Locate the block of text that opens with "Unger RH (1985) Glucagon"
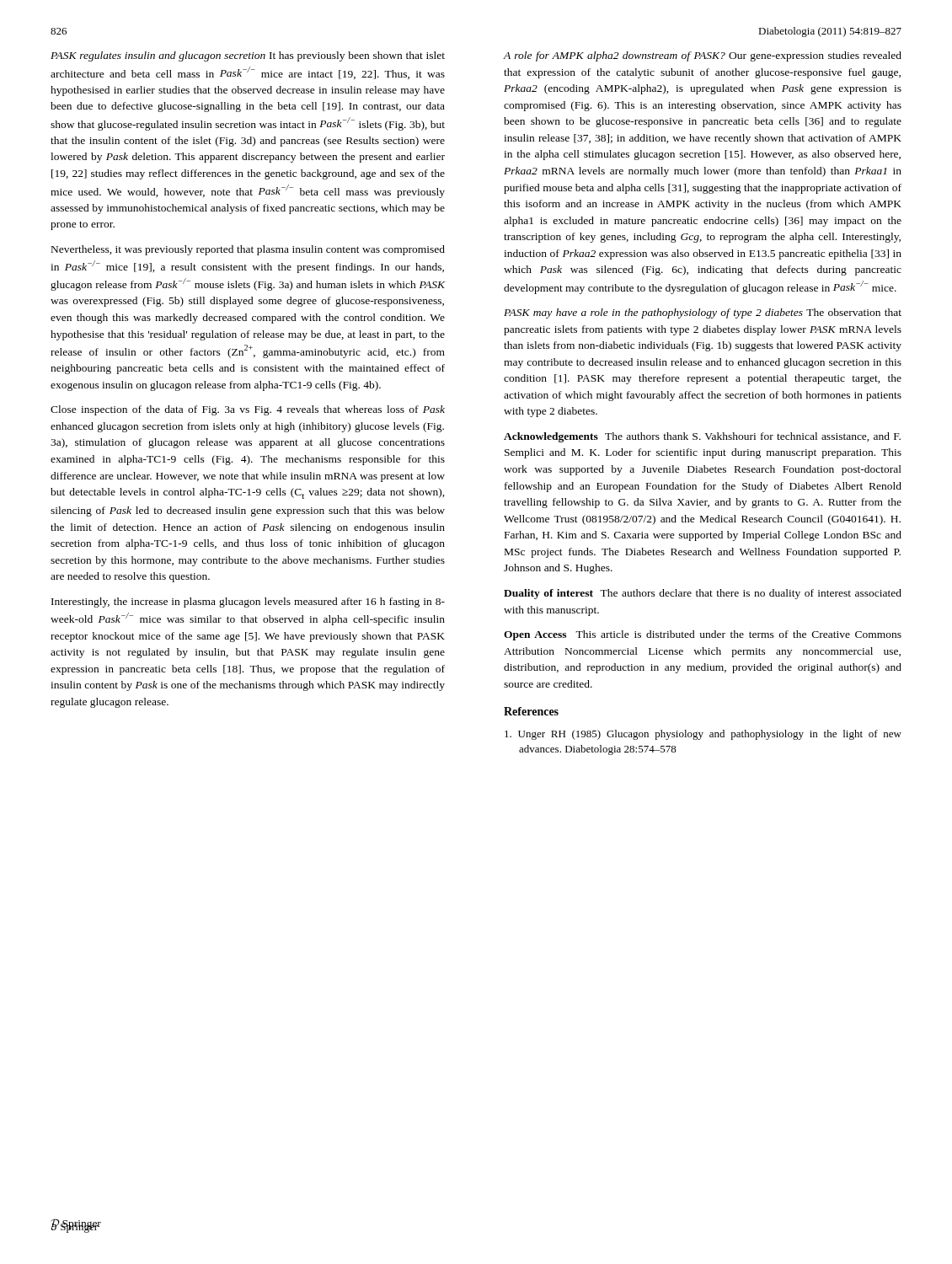This screenshot has width=952, height=1264. [703, 742]
